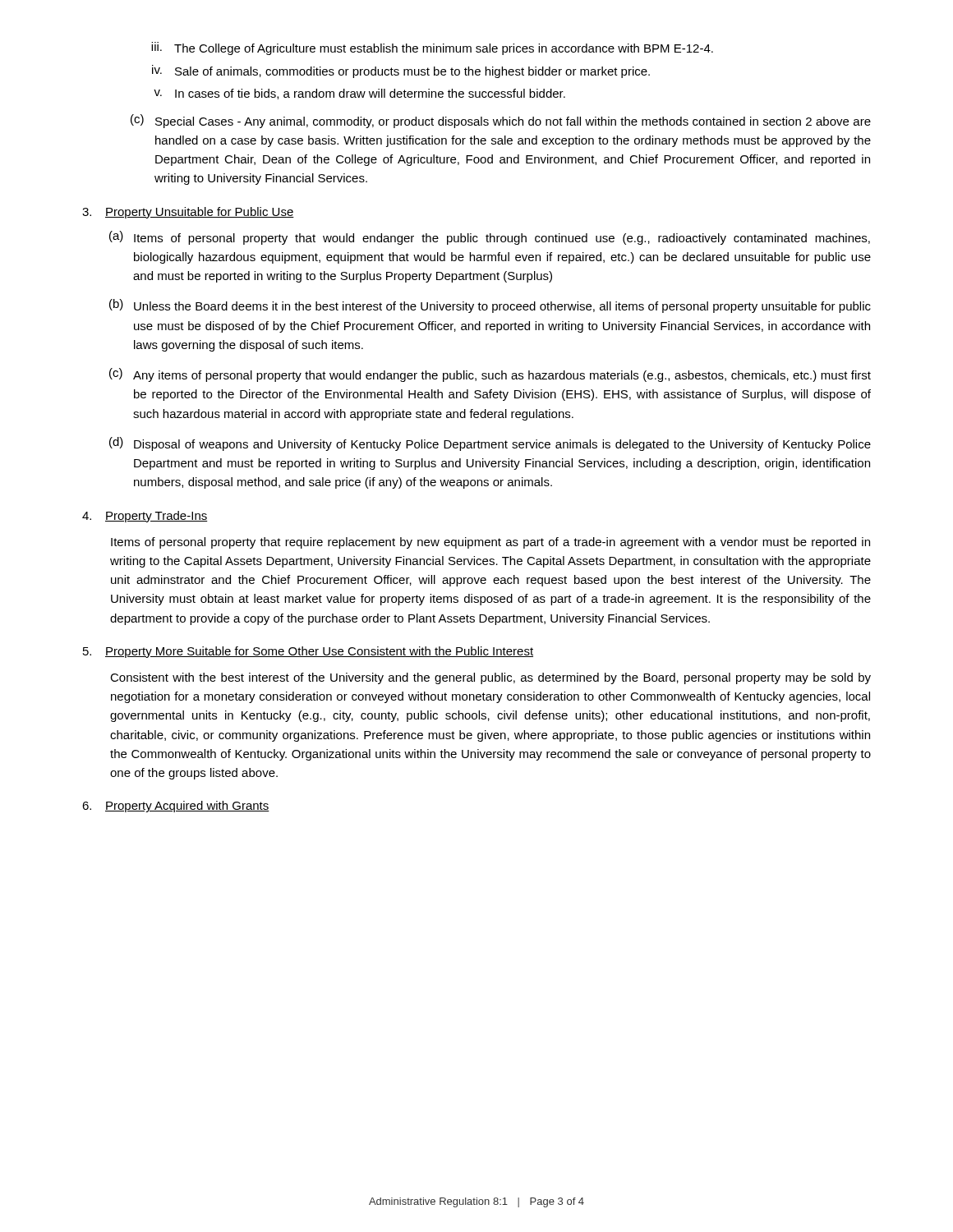Click on the text block starting "5. Property More"
953x1232 pixels.
[308, 651]
